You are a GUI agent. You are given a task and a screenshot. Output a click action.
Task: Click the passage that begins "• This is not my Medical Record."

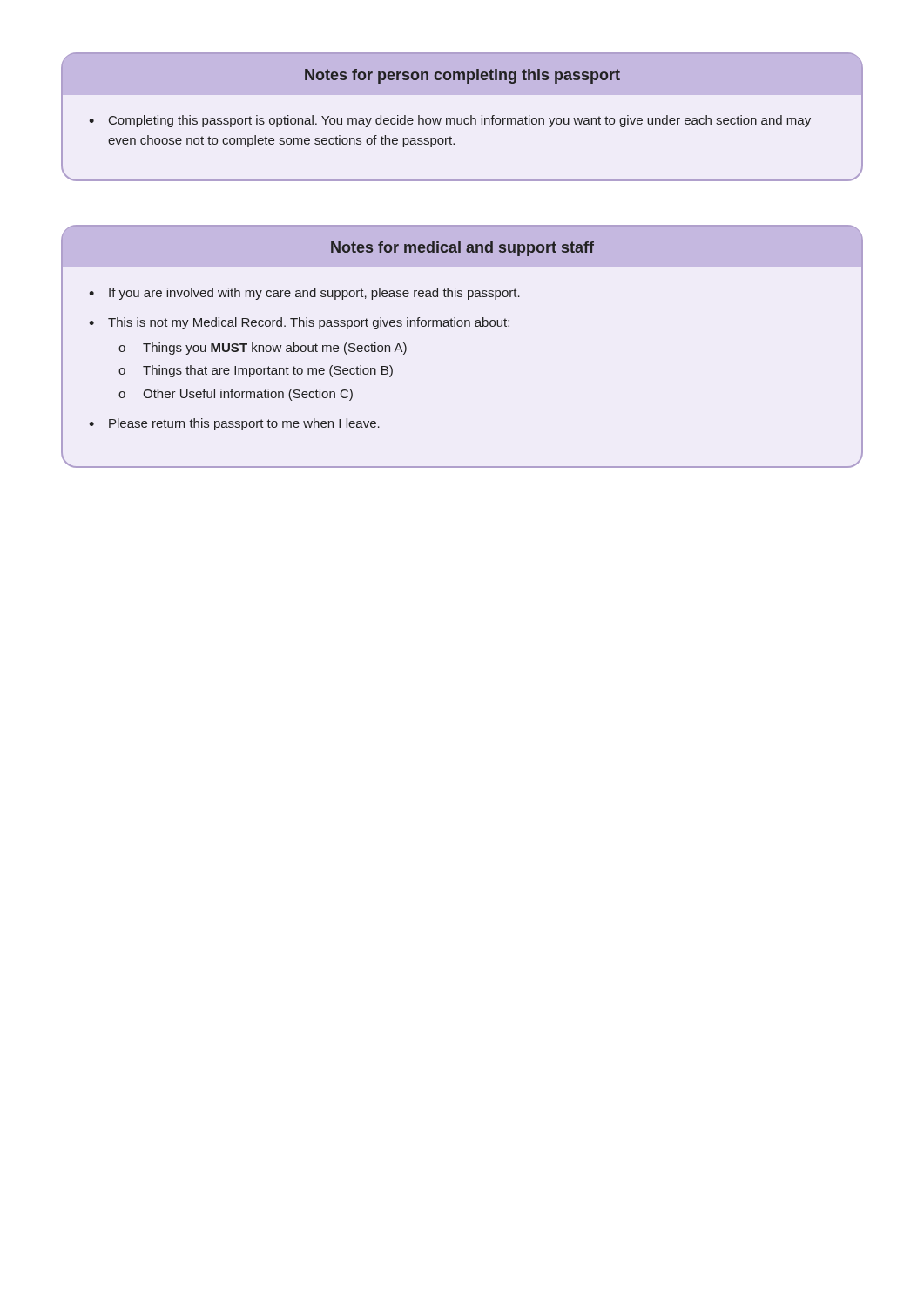tap(300, 360)
